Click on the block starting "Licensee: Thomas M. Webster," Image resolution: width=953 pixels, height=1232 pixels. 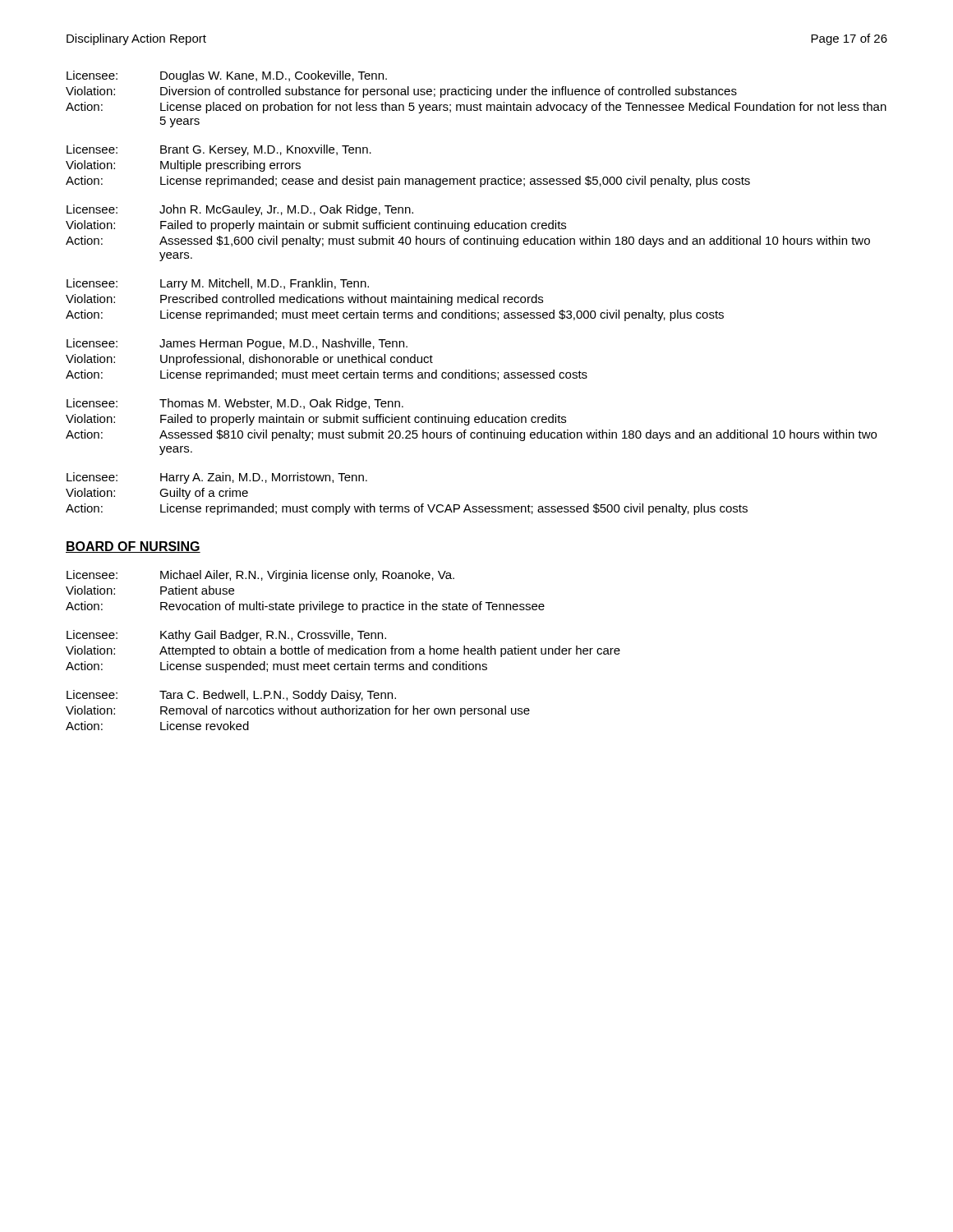(x=476, y=426)
